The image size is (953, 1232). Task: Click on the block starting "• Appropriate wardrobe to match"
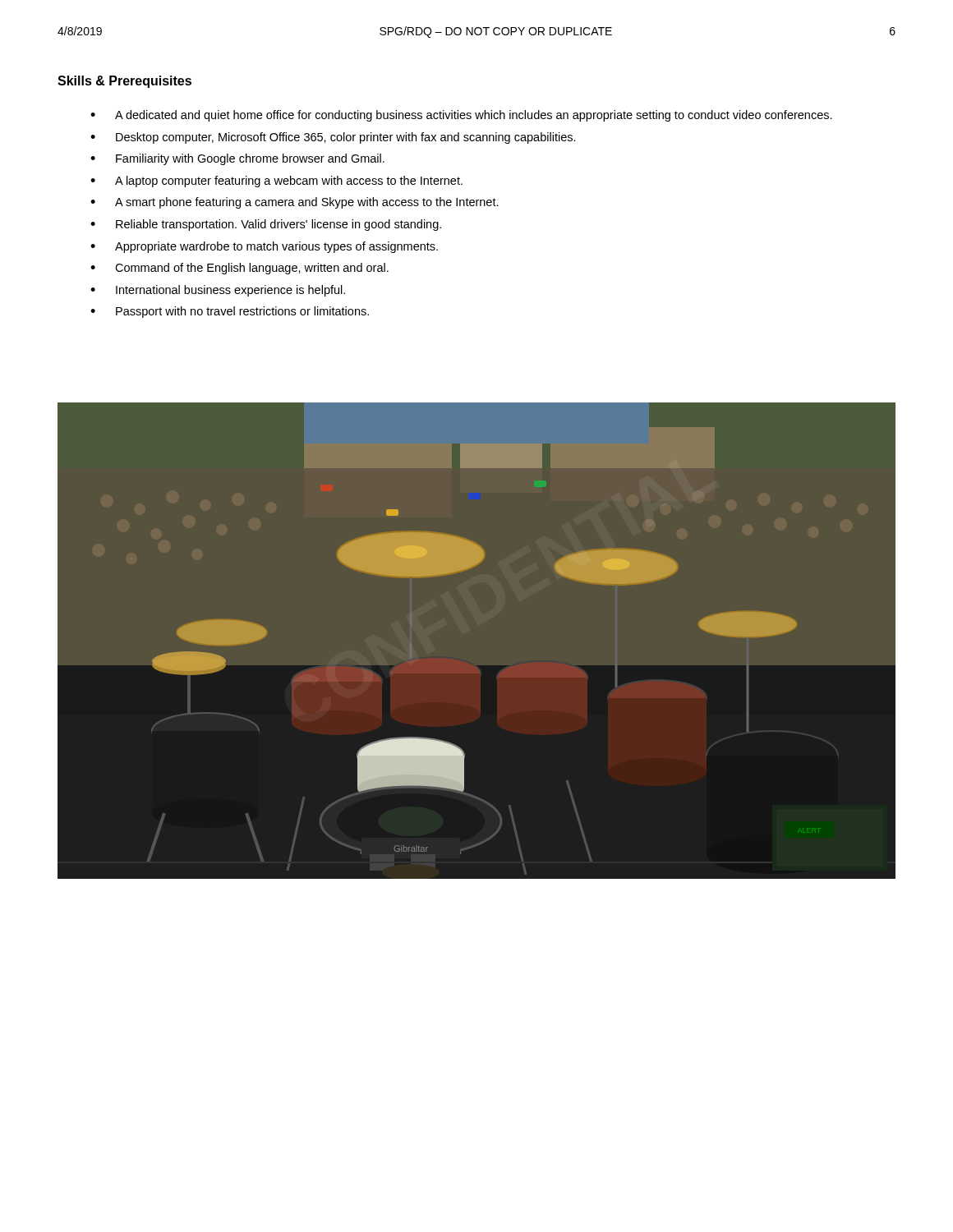[x=264, y=247]
